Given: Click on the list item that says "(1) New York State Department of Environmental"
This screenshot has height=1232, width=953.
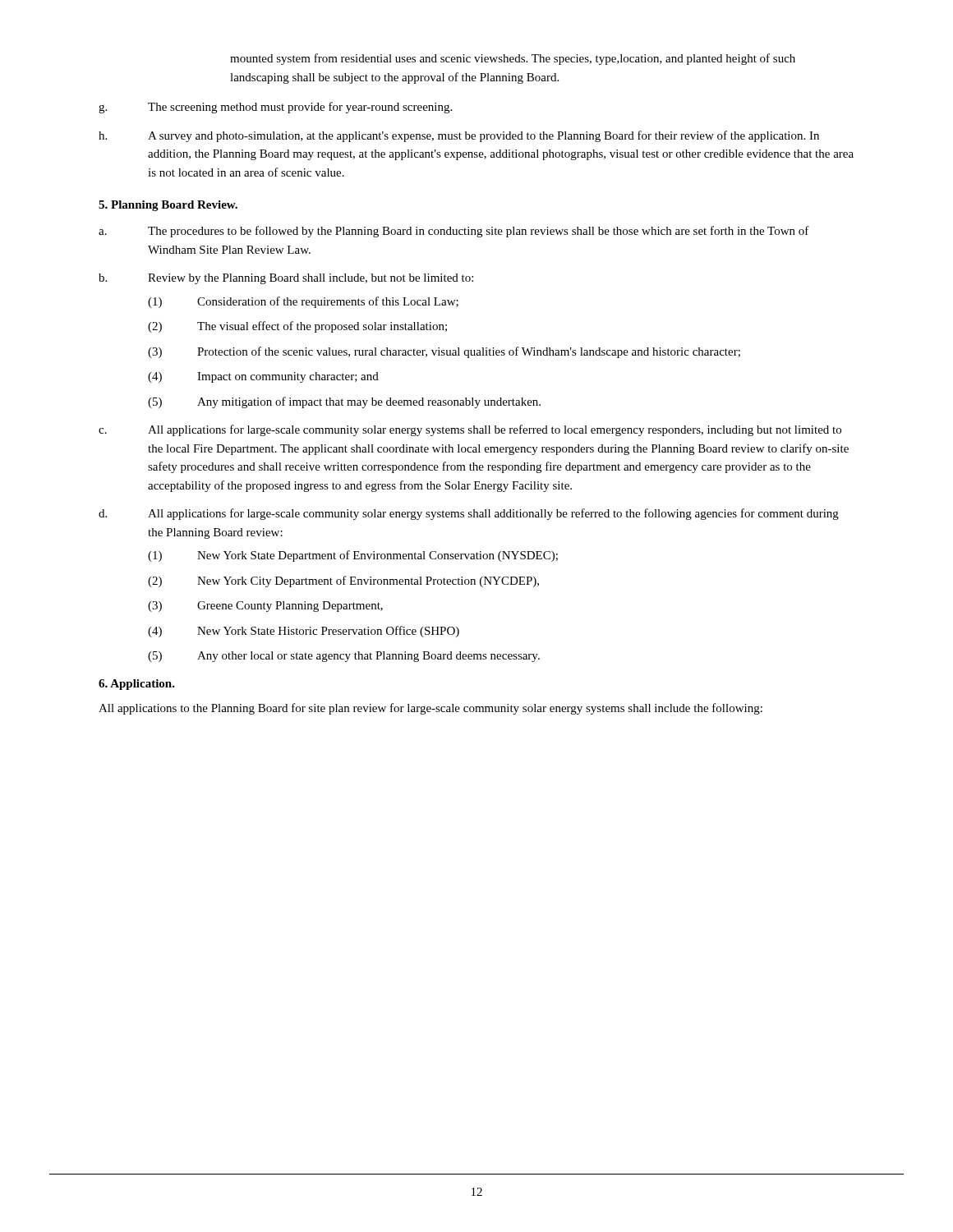Looking at the screenshot, I should 501,555.
